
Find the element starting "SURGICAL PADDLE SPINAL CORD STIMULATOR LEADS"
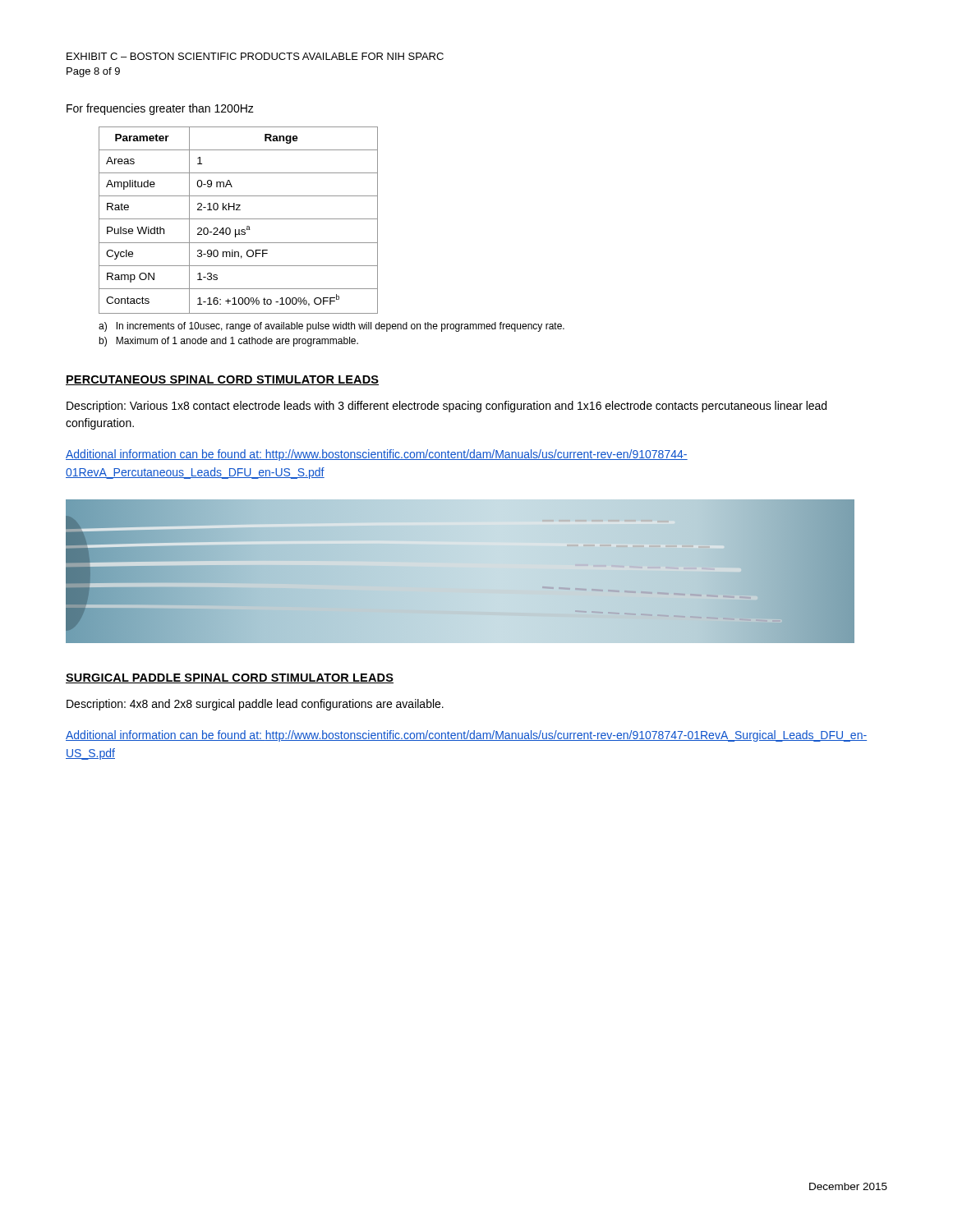[x=230, y=678]
